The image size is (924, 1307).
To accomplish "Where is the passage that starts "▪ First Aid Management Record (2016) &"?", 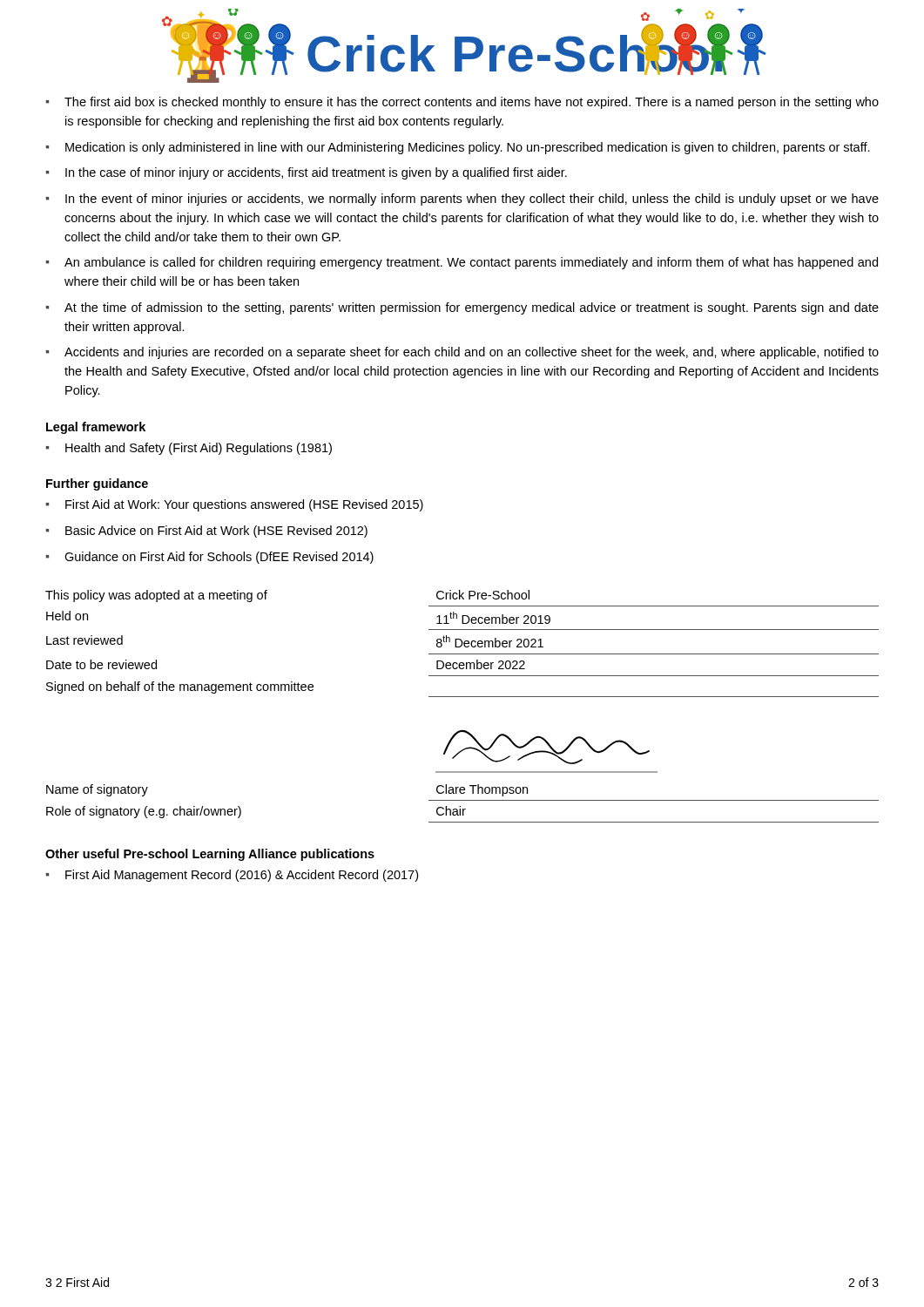I will point(232,876).
